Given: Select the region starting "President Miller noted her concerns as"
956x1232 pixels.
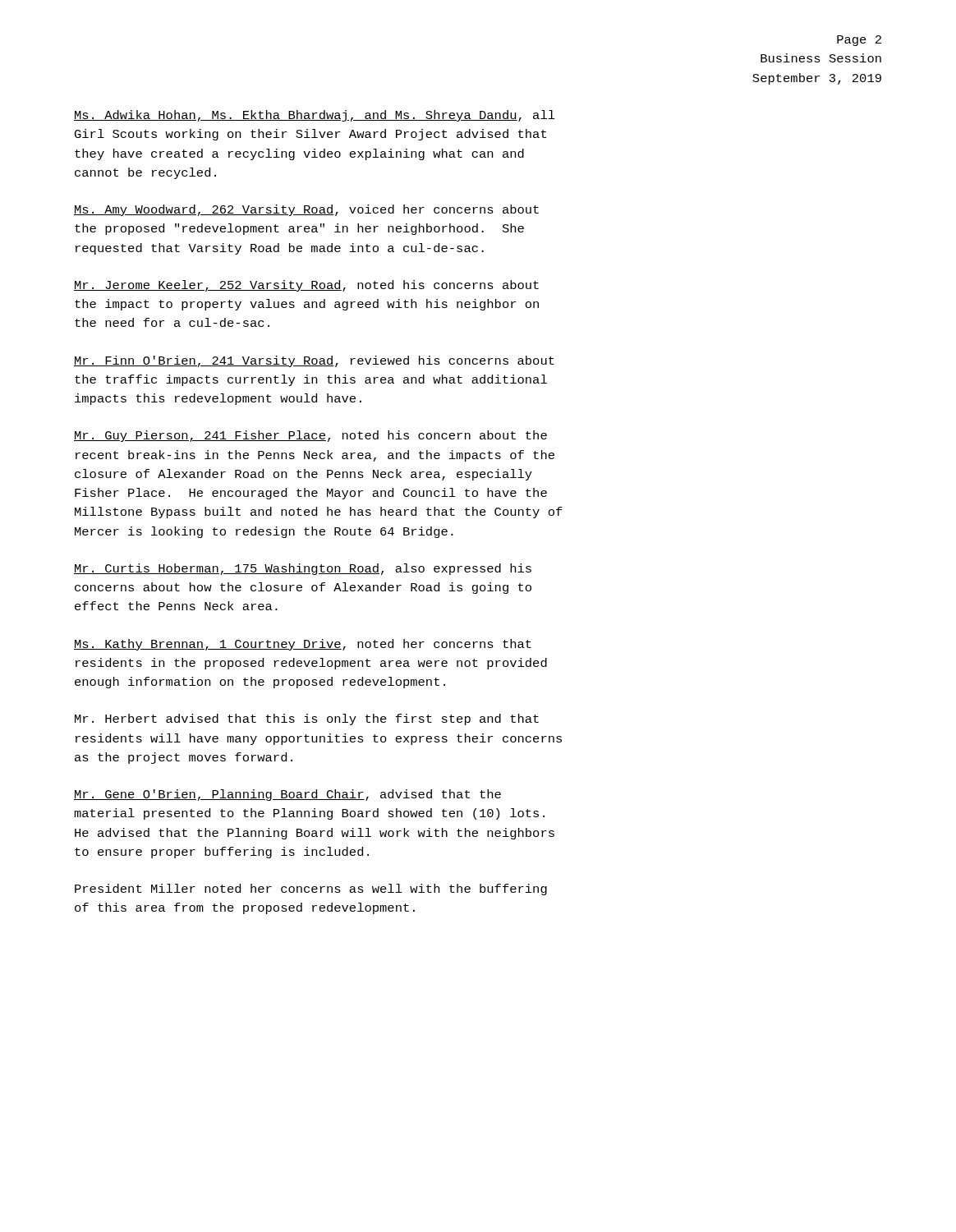Looking at the screenshot, I should (311, 899).
